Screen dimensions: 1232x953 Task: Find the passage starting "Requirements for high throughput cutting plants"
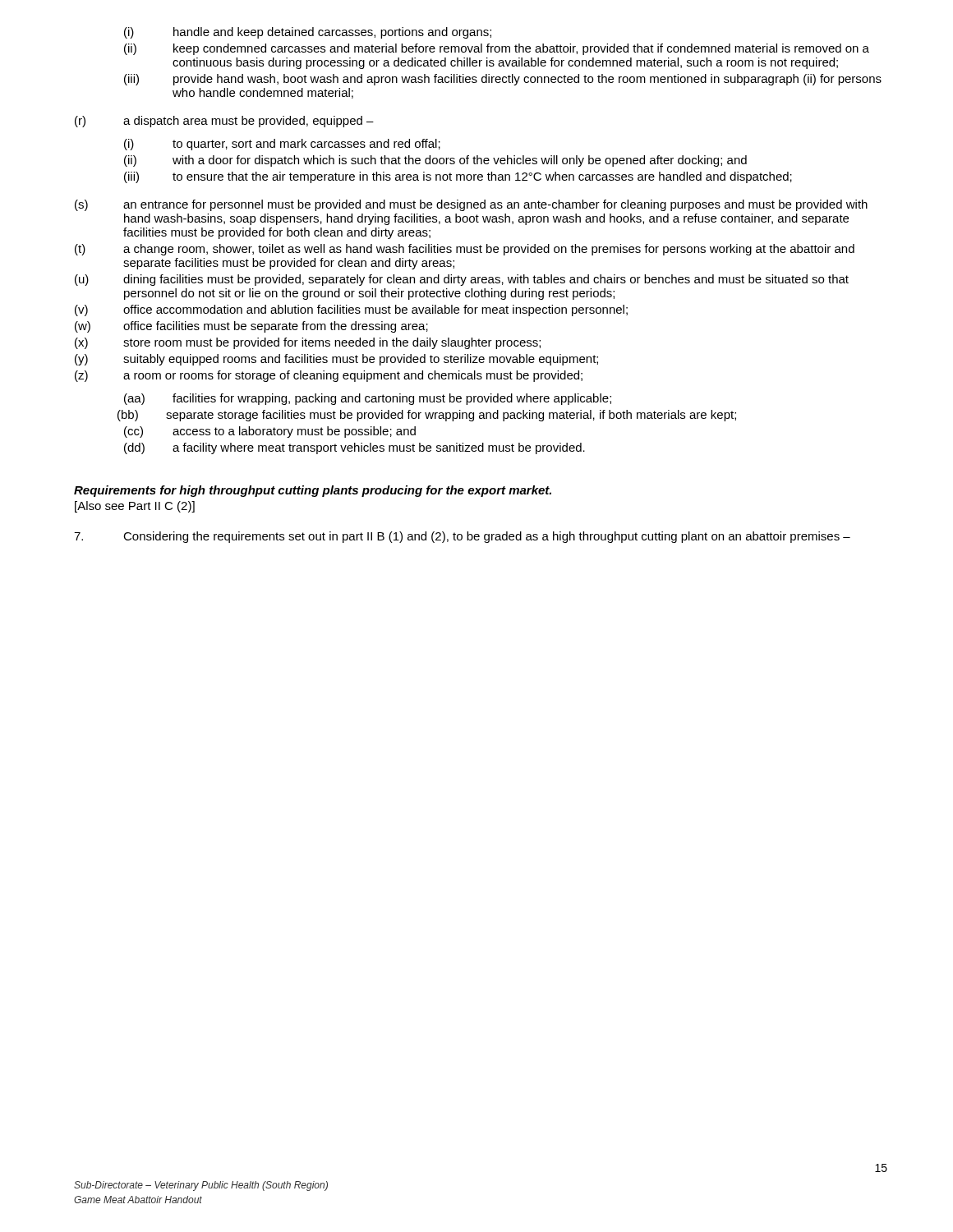pos(313,490)
